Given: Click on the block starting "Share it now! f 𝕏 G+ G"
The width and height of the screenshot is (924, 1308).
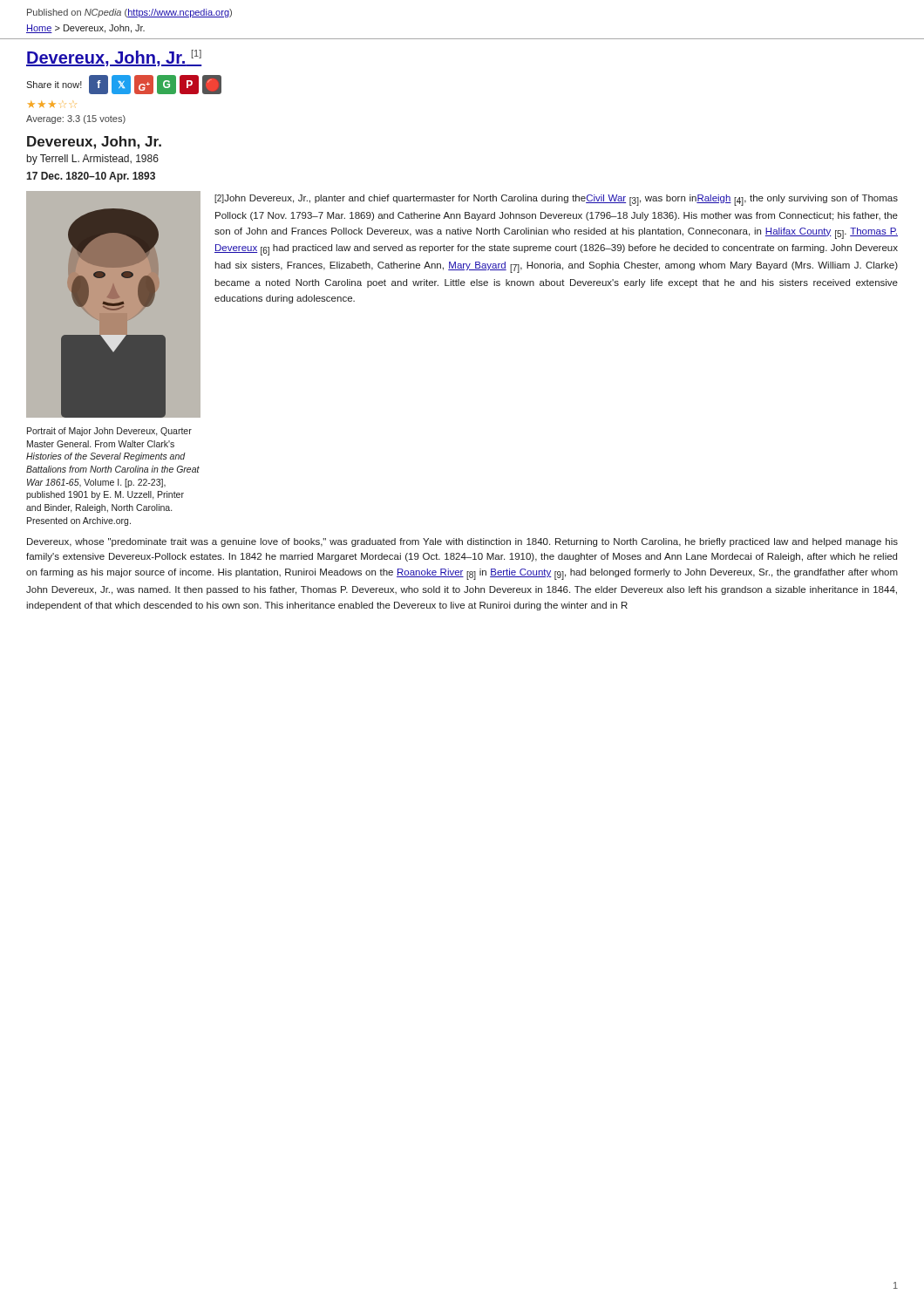Looking at the screenshot, I should (124, 85).
